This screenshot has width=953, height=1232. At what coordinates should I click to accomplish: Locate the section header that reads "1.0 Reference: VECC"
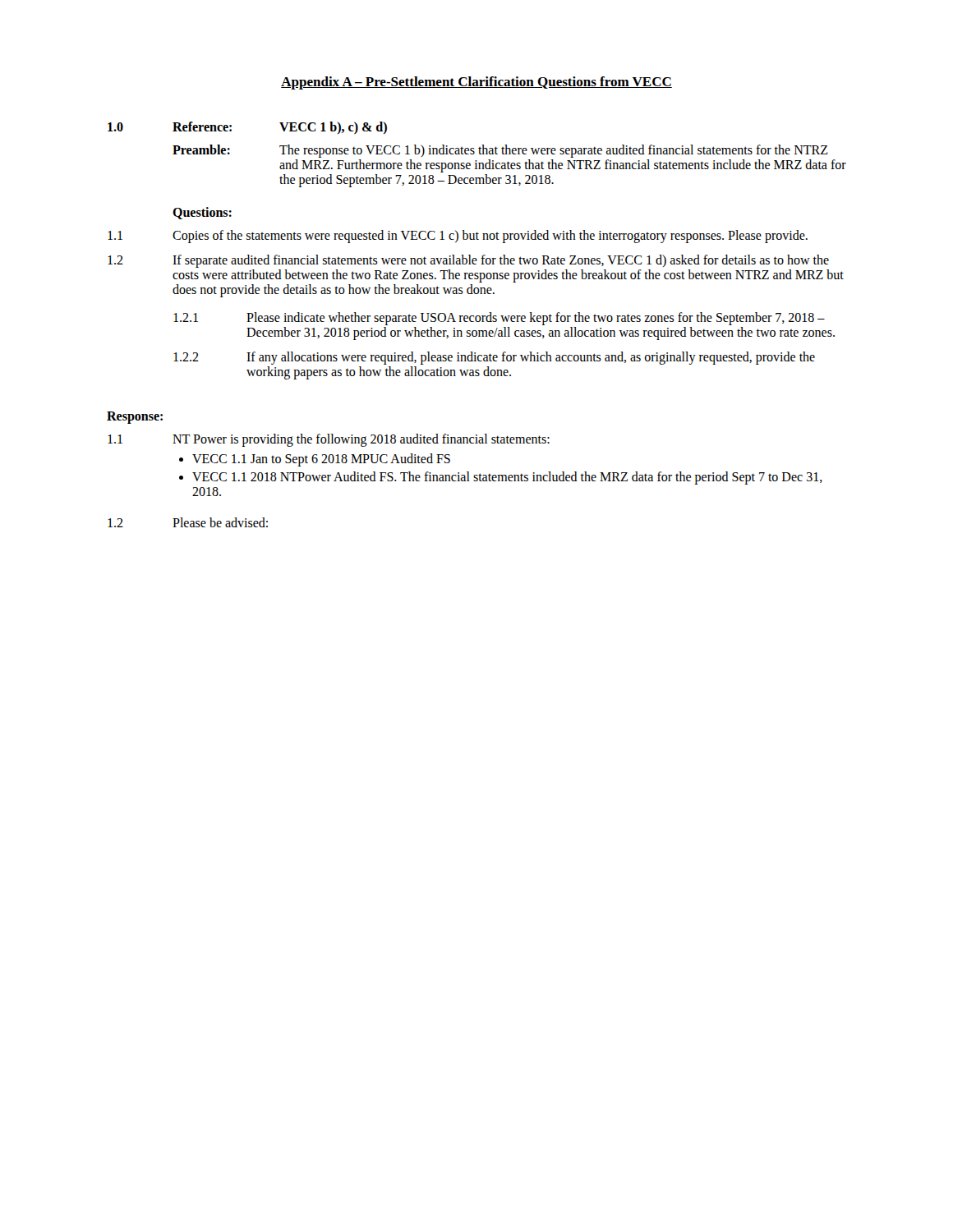point(200,128)
